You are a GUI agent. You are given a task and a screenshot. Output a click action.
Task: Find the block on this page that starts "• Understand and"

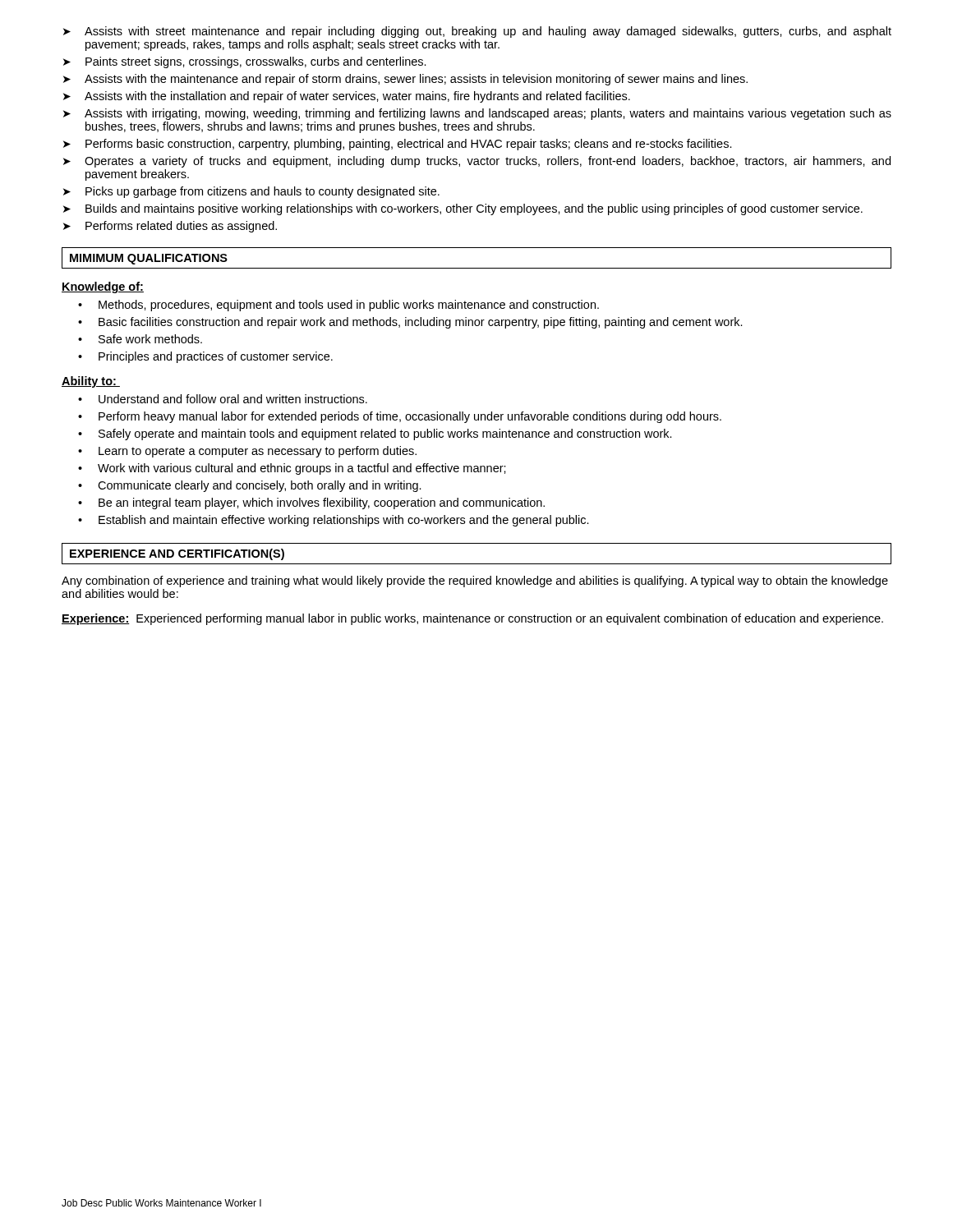[223, 399]
